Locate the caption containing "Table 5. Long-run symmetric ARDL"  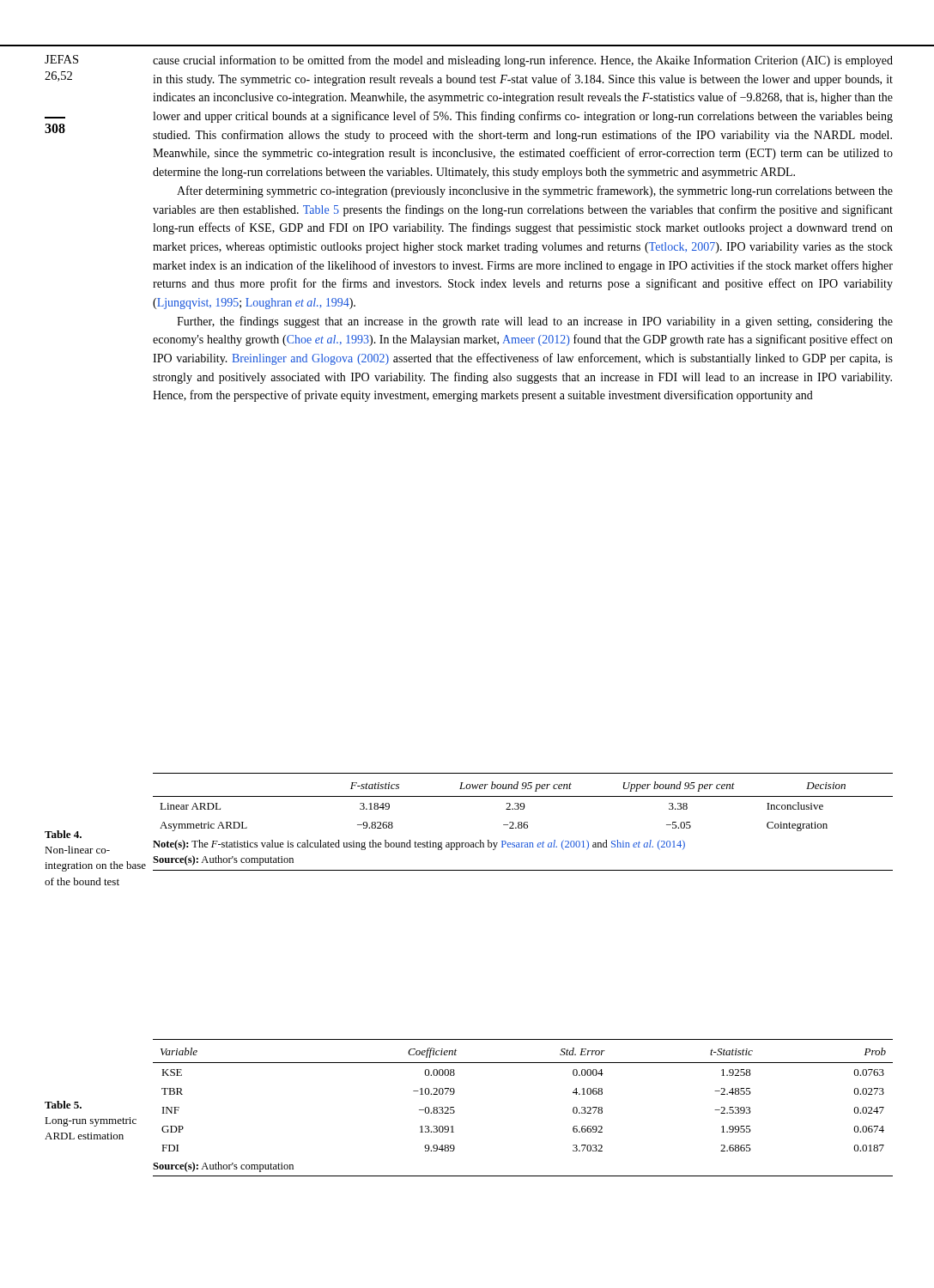pos(91,1120)
